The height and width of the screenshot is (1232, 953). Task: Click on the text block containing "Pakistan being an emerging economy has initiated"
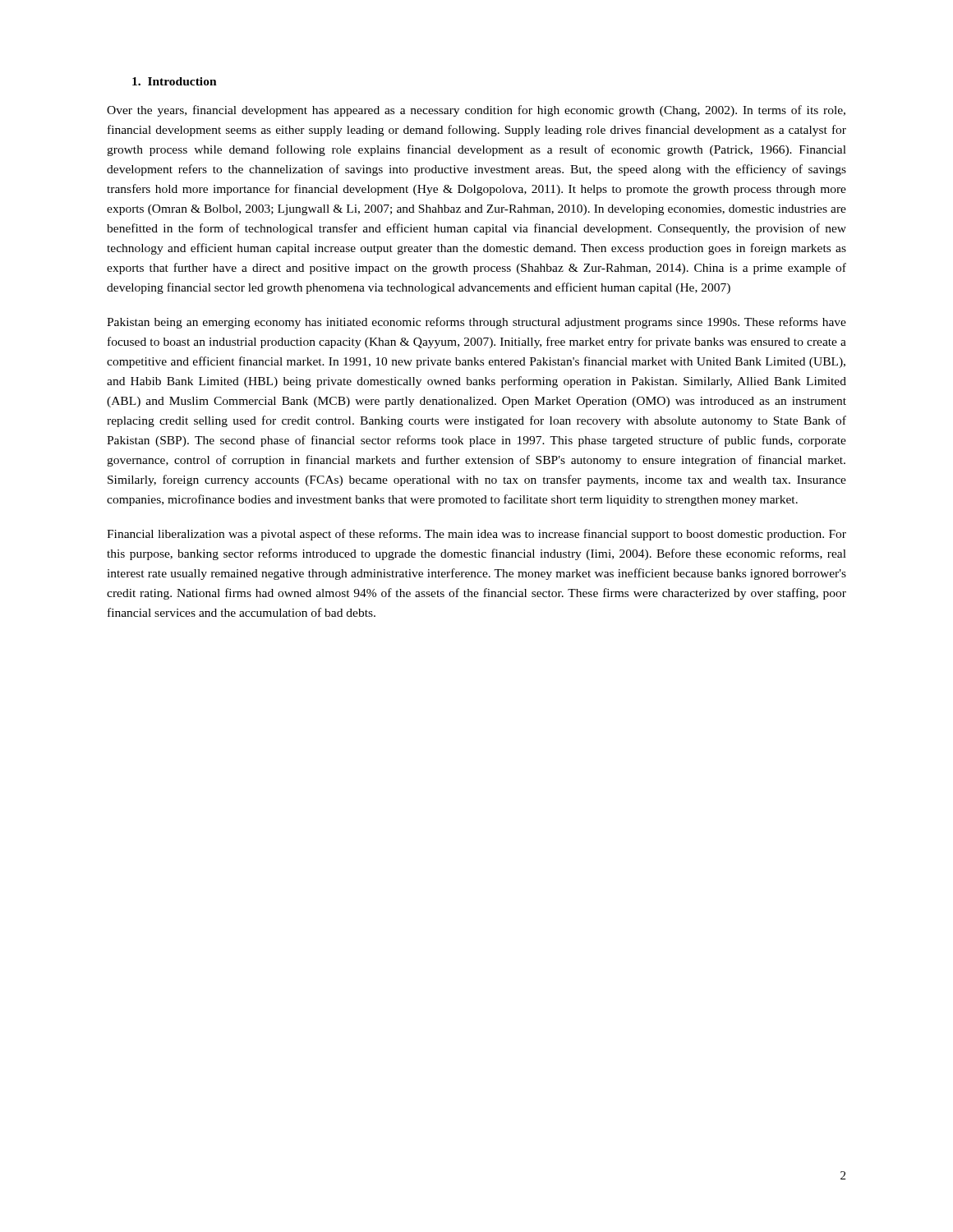coord(476,410)
